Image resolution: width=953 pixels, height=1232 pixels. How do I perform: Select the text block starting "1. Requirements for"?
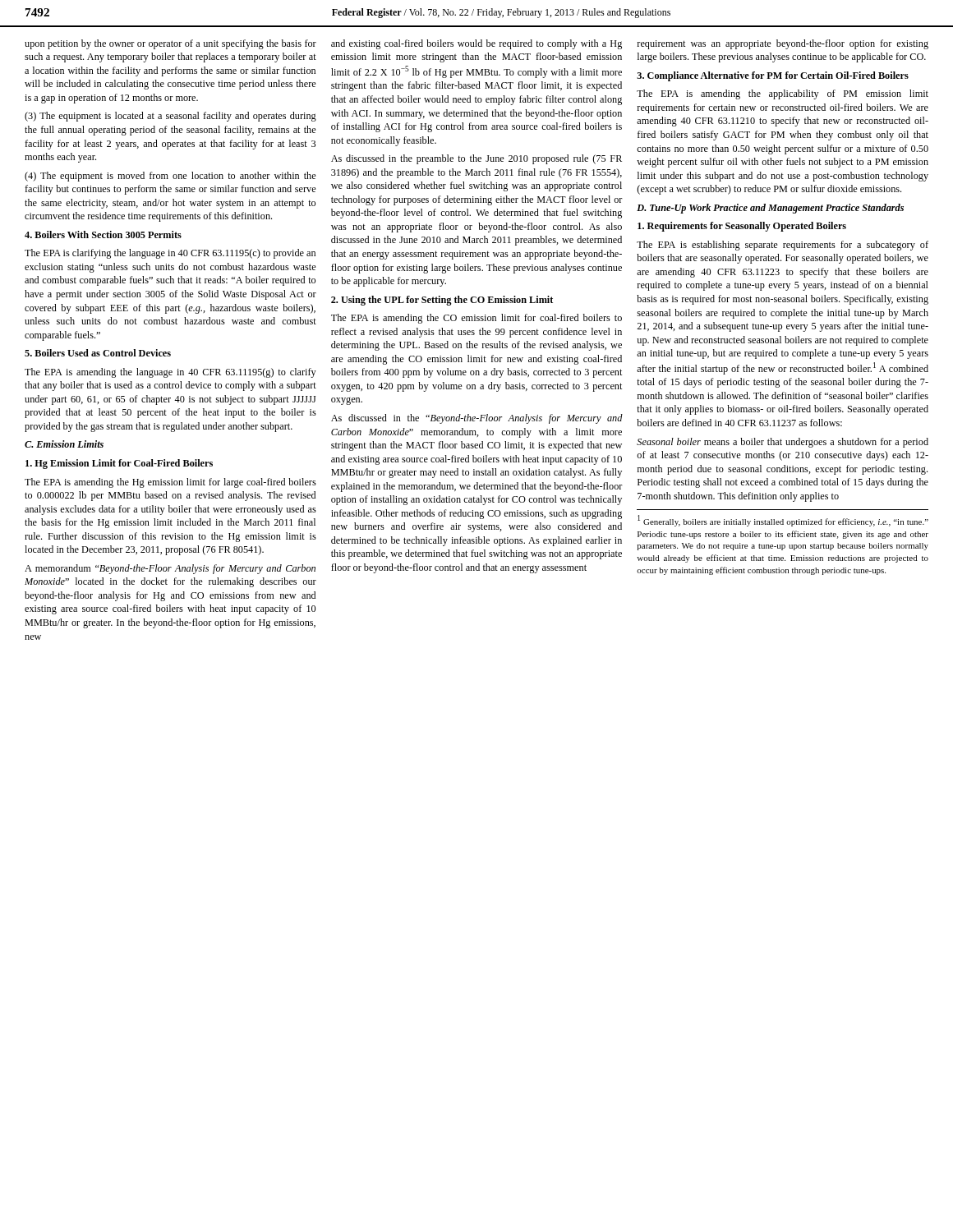tap(783, 226)
